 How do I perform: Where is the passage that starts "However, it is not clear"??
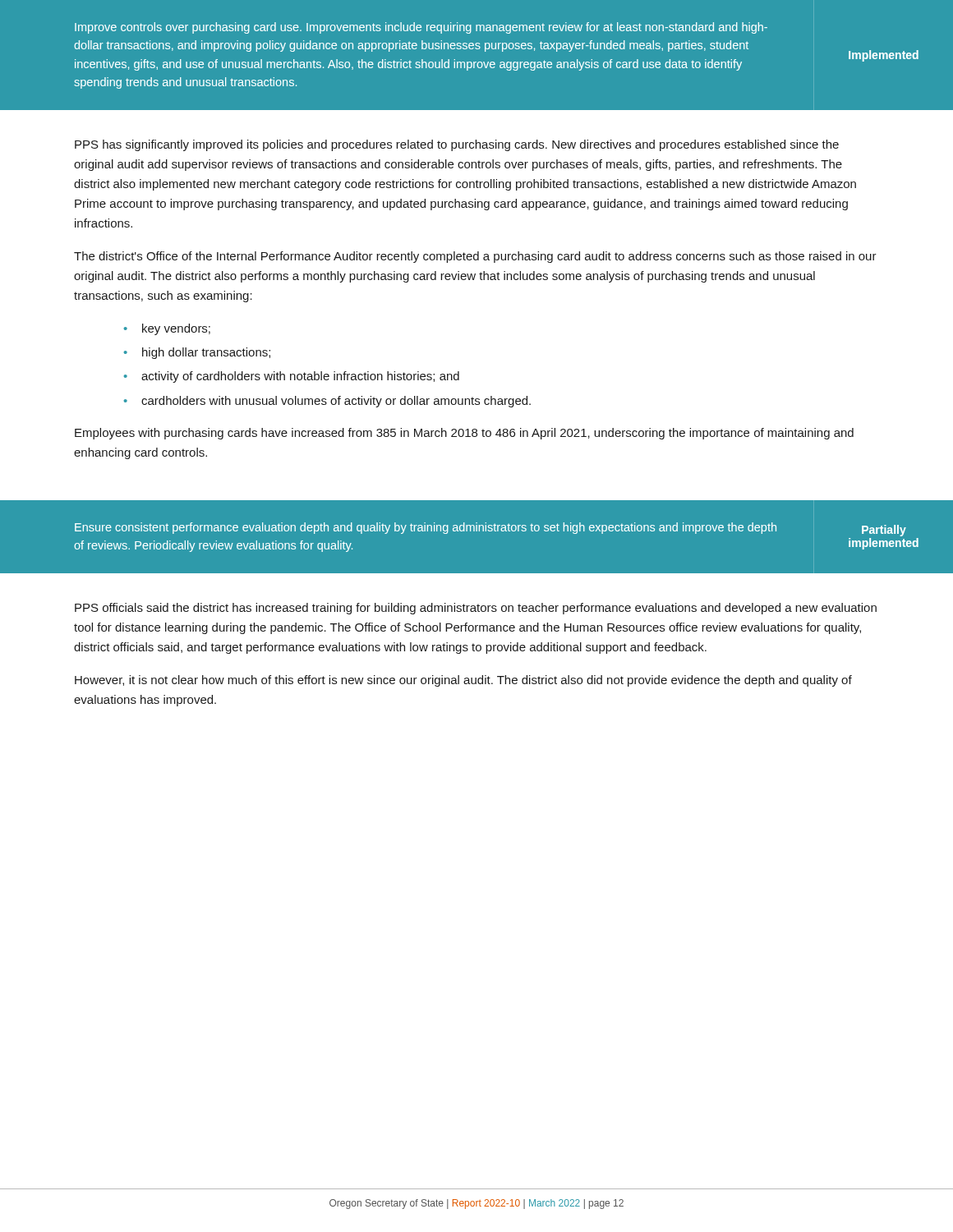476,690
